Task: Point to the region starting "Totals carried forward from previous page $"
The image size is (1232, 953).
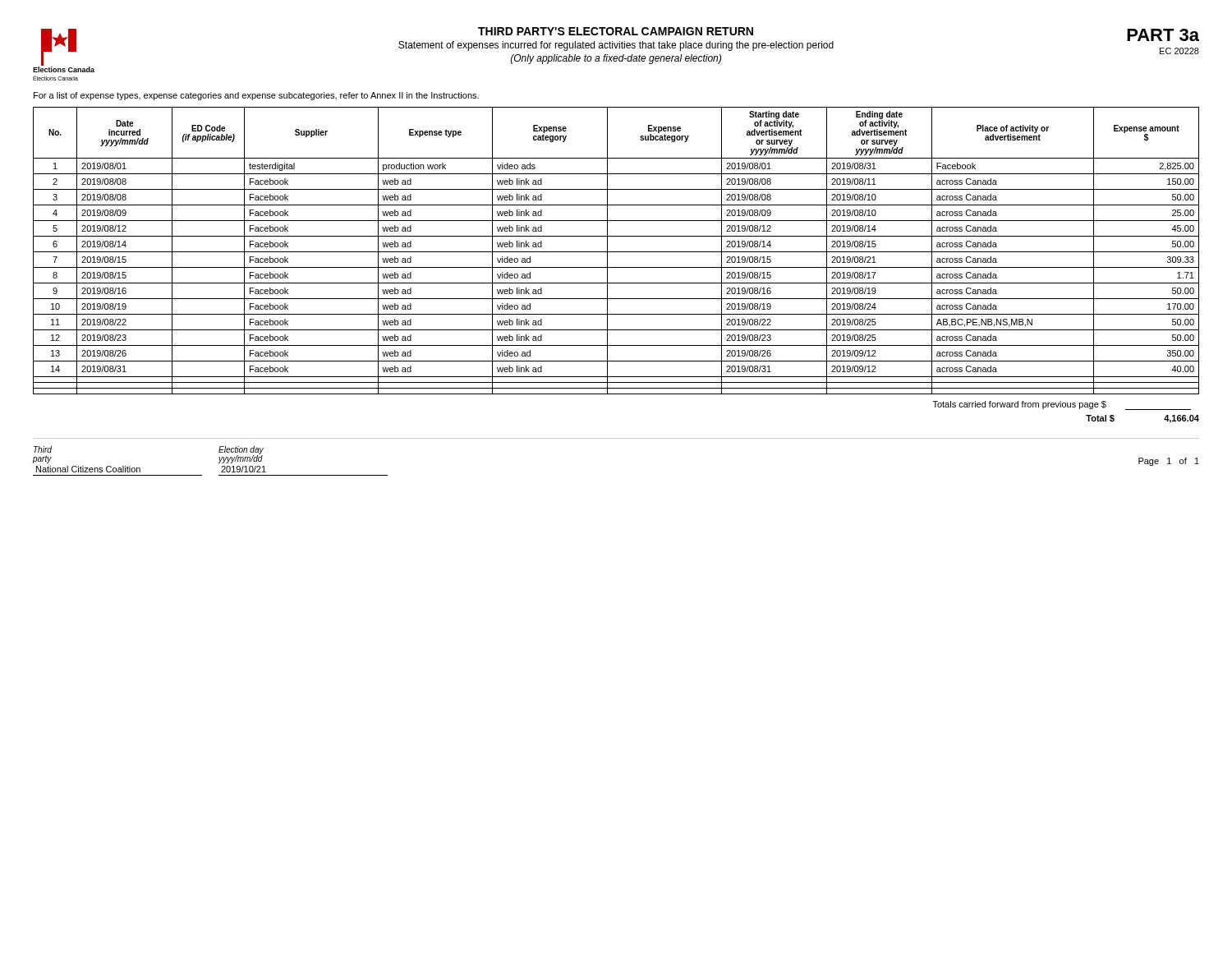Action: (x=1019, y=404)
